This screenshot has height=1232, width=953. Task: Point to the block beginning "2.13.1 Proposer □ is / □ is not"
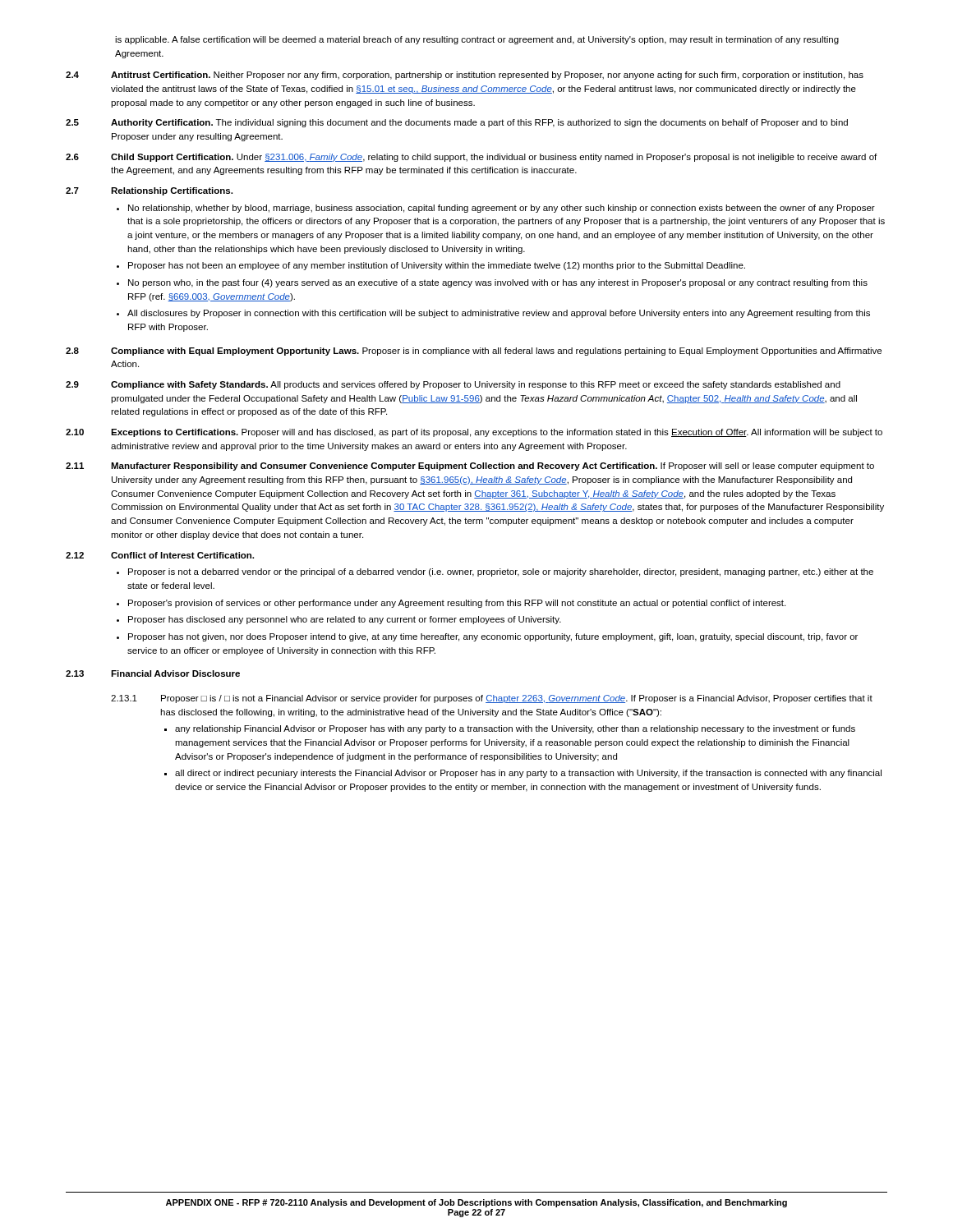(476, 742)
